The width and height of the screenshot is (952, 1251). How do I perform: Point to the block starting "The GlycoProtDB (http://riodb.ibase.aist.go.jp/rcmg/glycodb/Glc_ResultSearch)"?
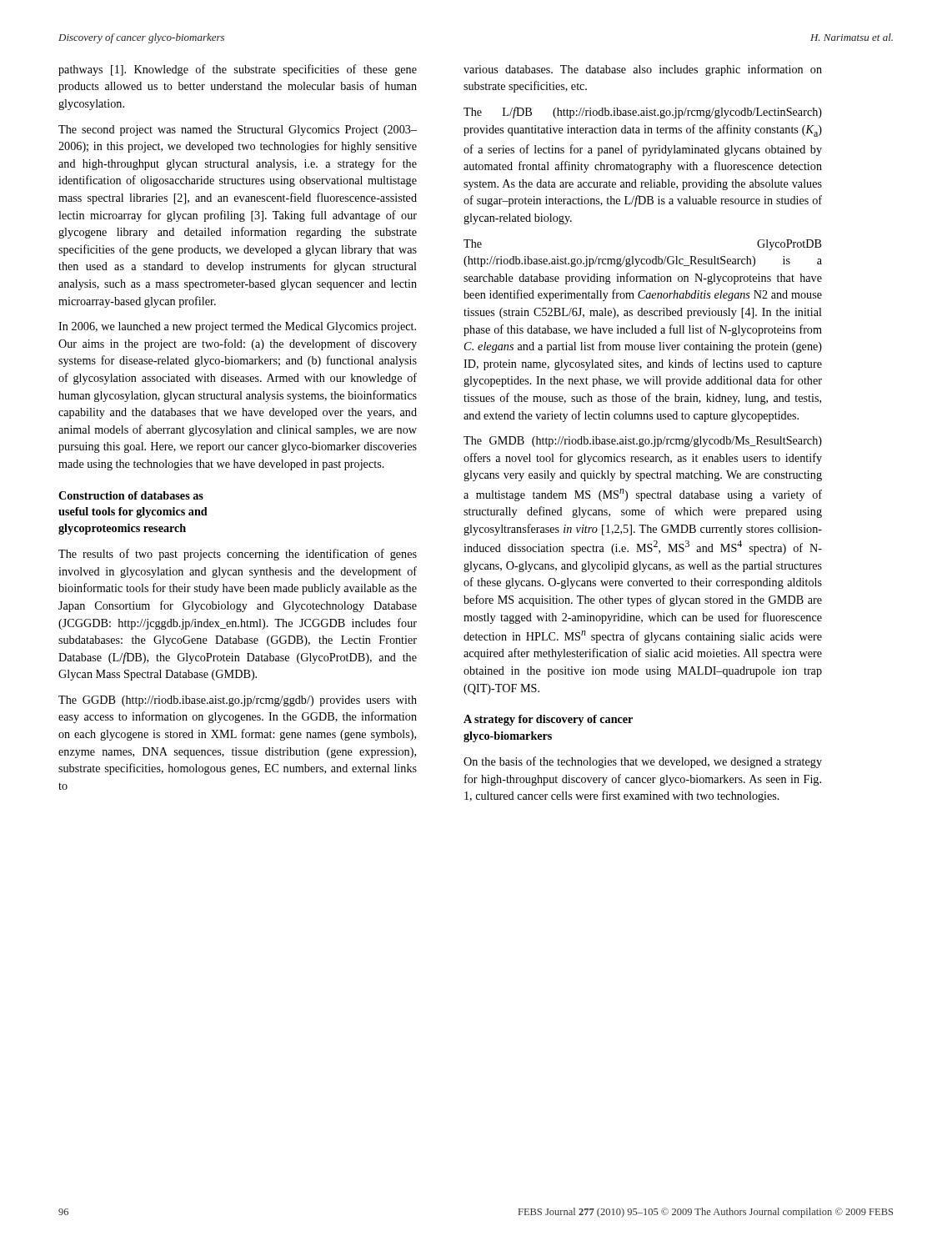(643, 329)
